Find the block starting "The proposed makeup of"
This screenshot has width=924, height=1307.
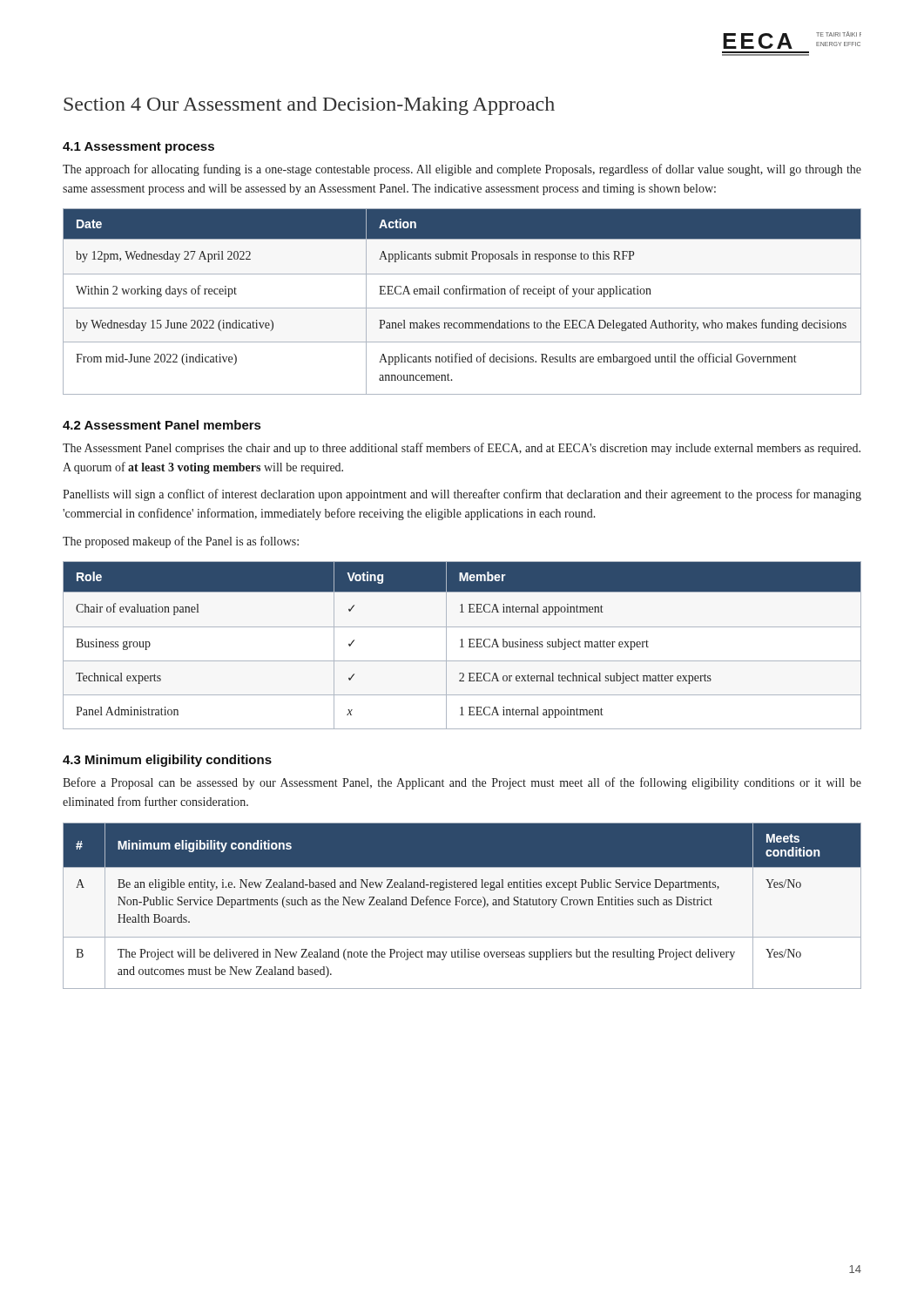click(181, 542)
